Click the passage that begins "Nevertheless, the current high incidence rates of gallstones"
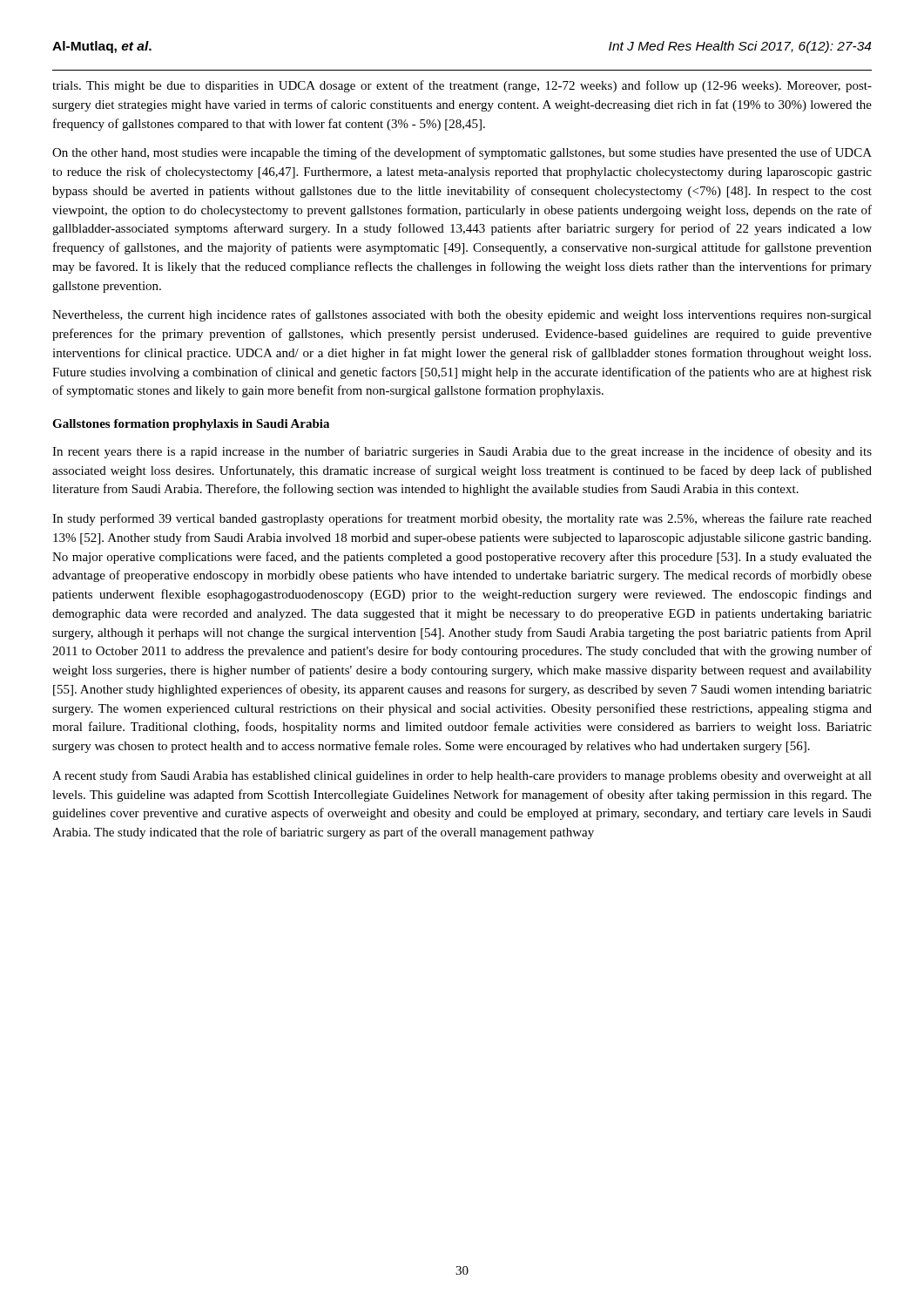The width and height of the screenshot is (924, 1307). [x=462, y=353]
